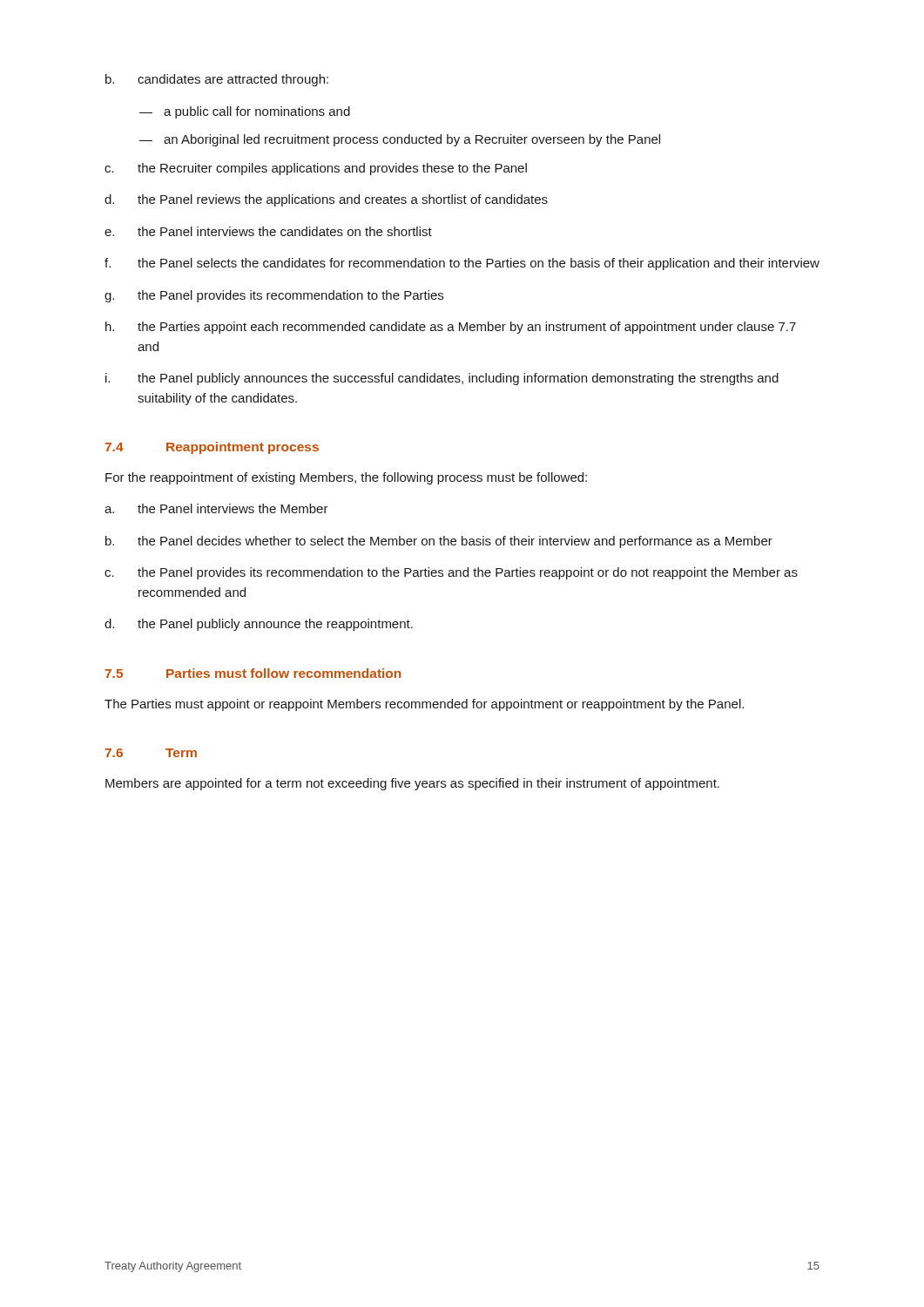This screenshot has width=924, height=1307.
Task: Click on the list item that reads "c. the Recruiter"
Action: coord(462,168)
